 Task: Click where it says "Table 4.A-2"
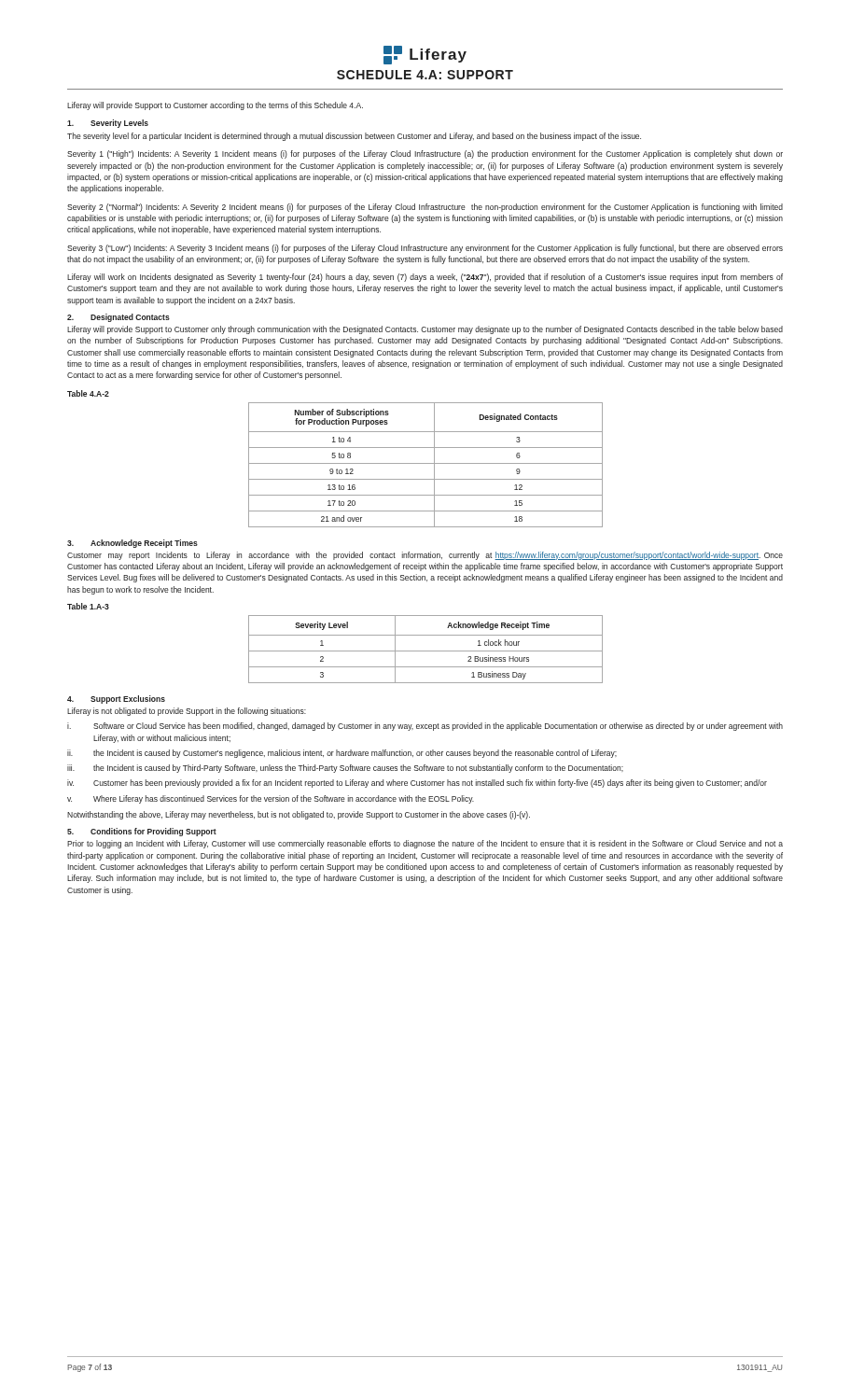click(88, 394)
